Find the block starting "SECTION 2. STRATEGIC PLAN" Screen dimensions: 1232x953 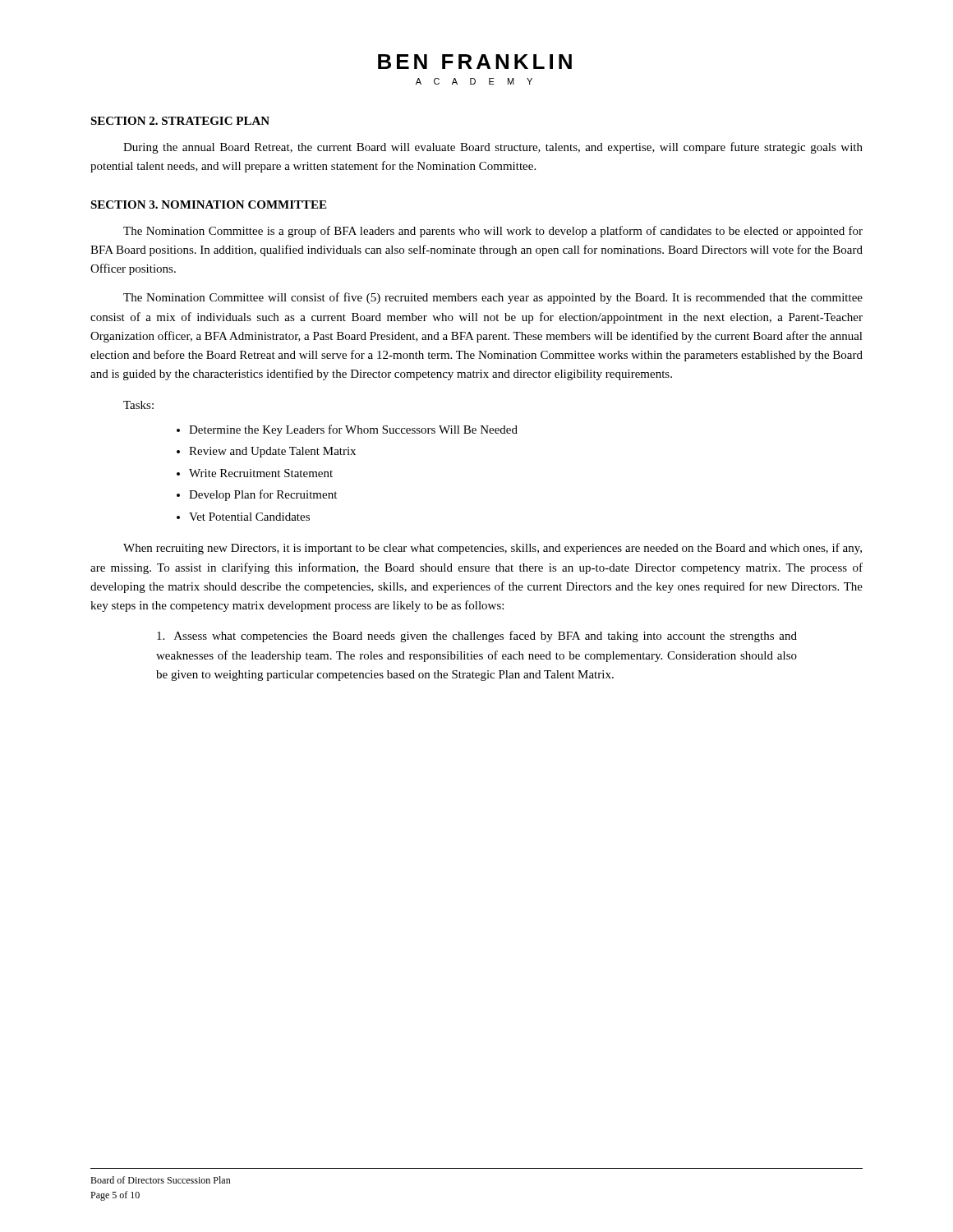point(180,121)
